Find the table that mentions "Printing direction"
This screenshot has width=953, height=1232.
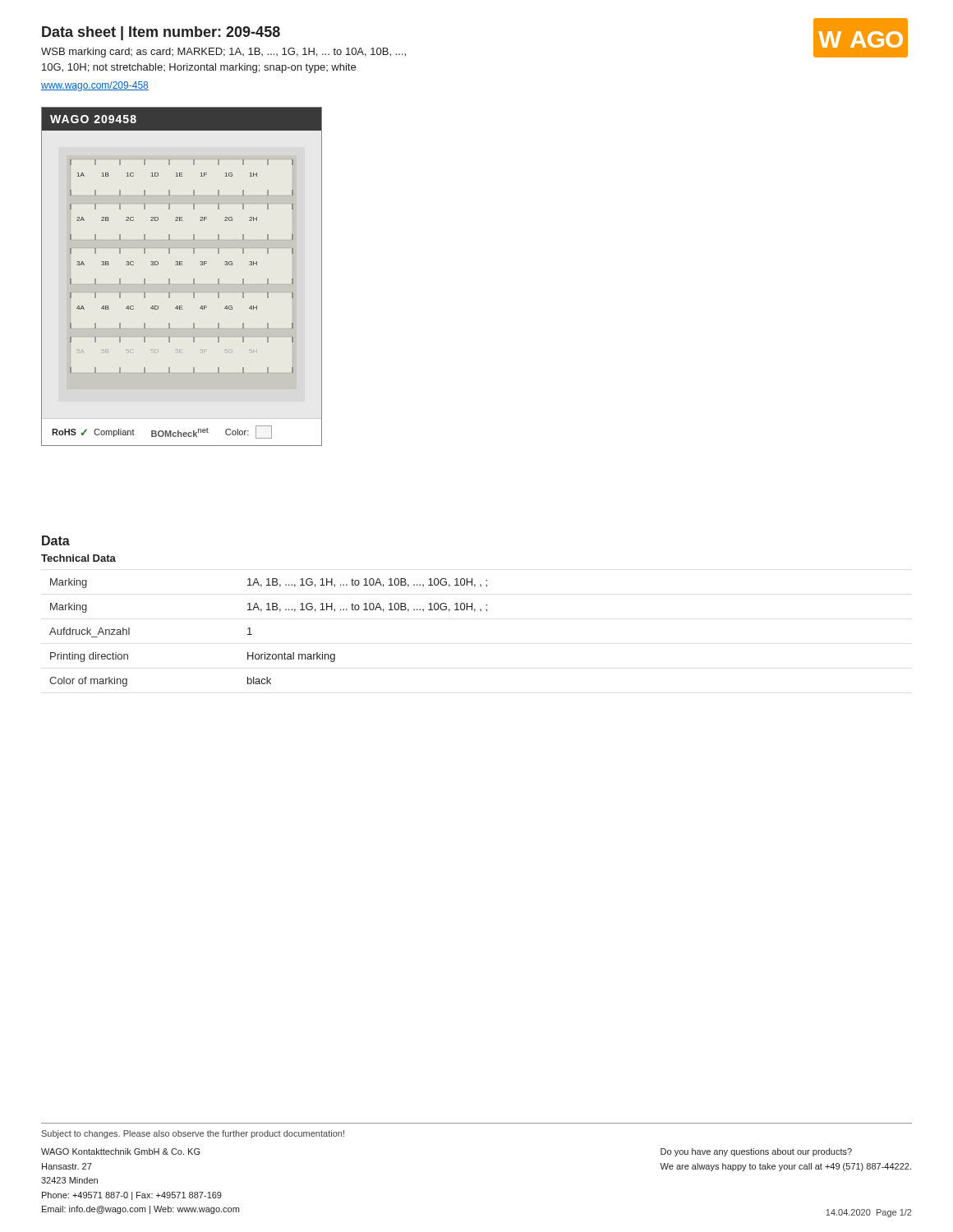tap(476, 631)
